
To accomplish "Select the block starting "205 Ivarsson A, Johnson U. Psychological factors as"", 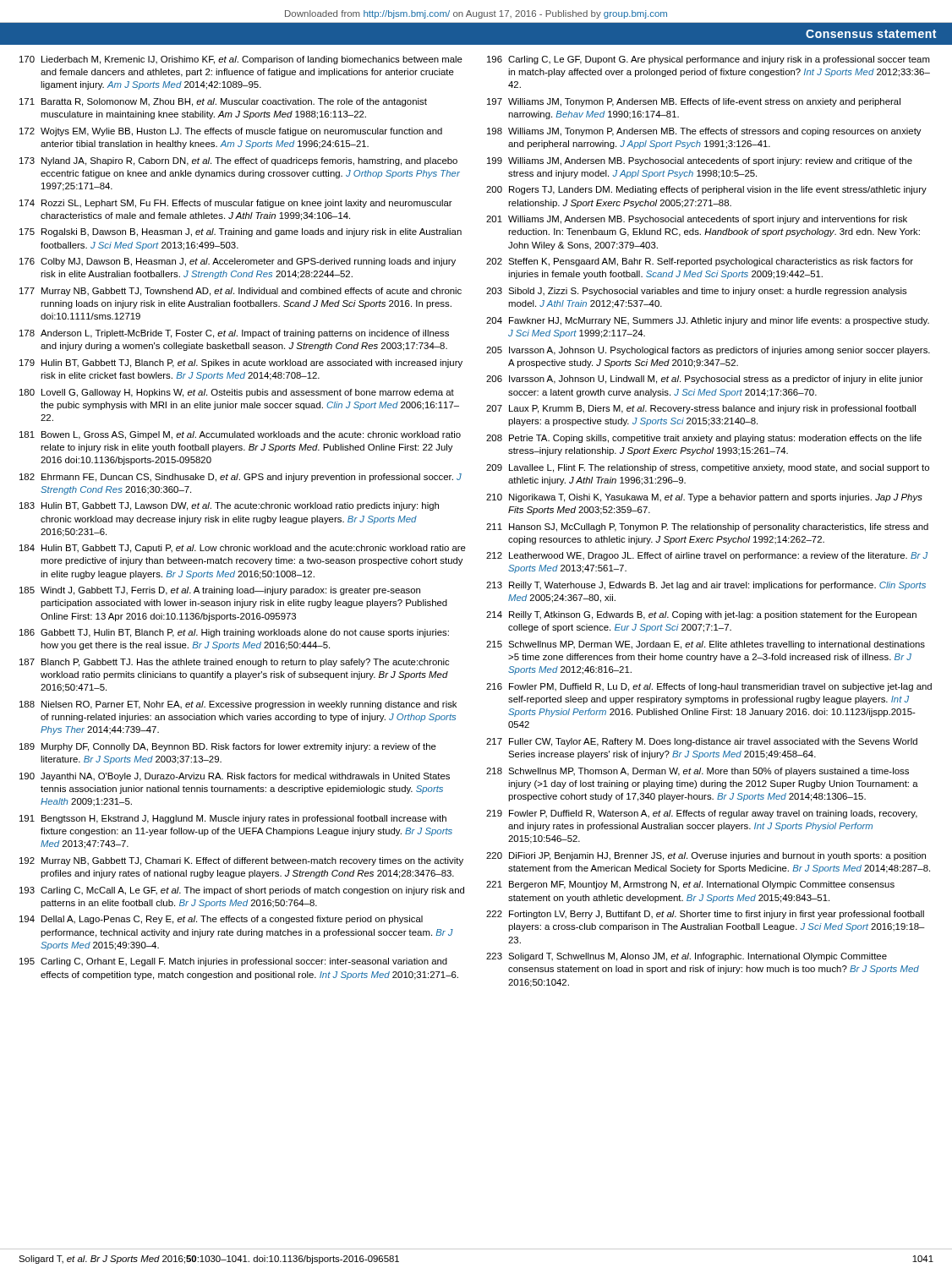I will 710,357.
